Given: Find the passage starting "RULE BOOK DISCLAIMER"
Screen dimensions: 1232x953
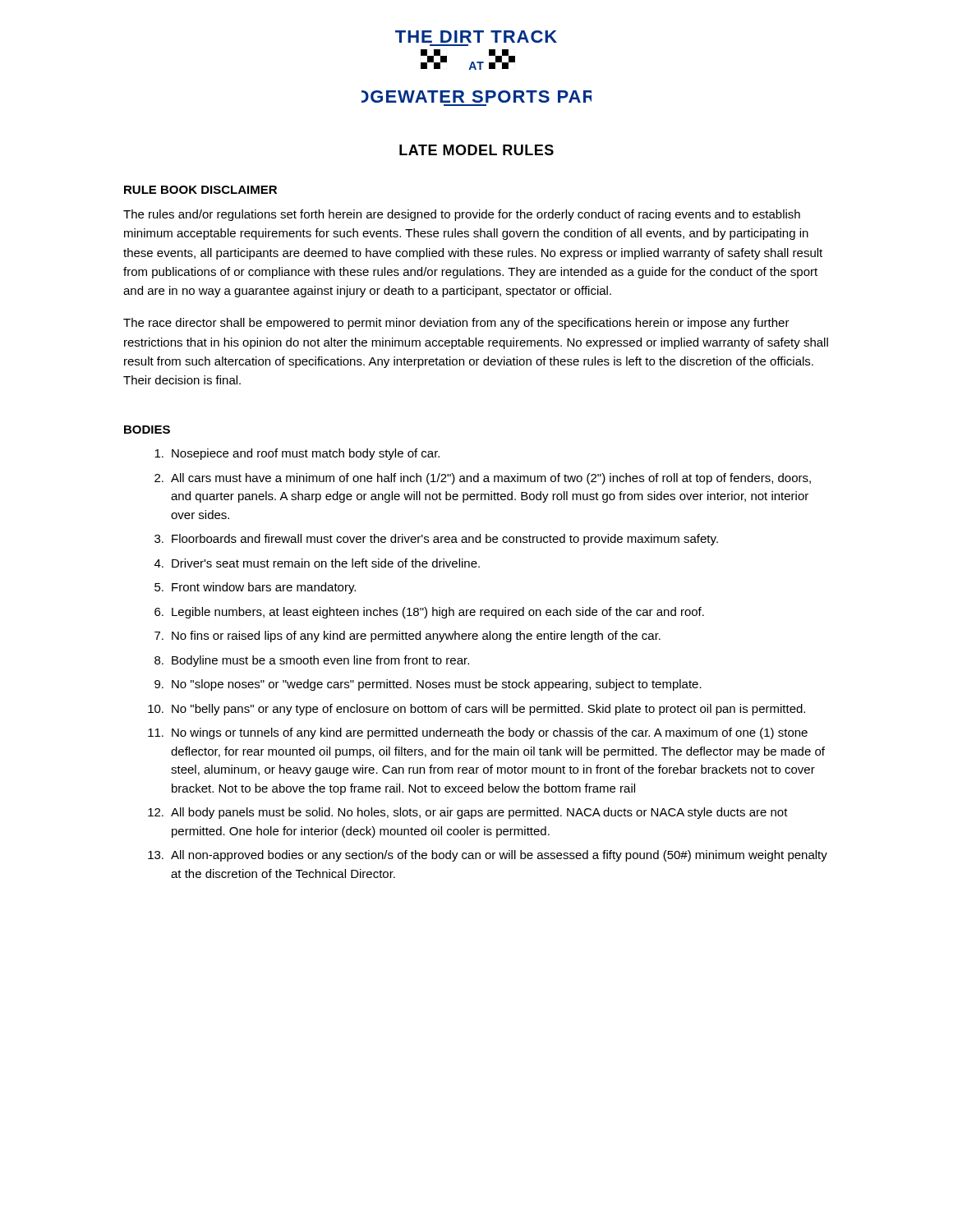Looking at the screenshot, I should point(200,189).
